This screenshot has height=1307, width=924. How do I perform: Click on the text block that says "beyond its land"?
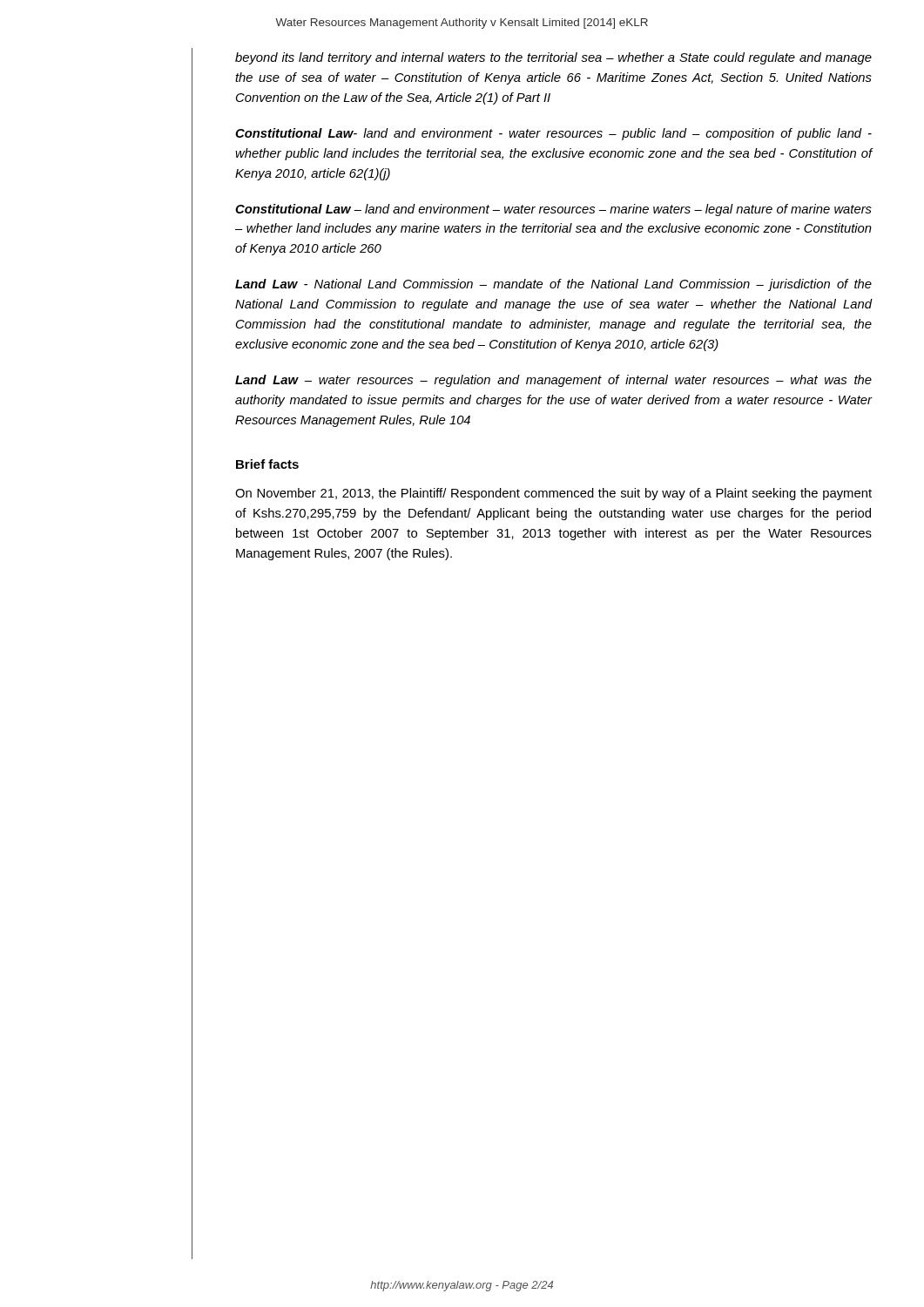click(x=553, y=78)
